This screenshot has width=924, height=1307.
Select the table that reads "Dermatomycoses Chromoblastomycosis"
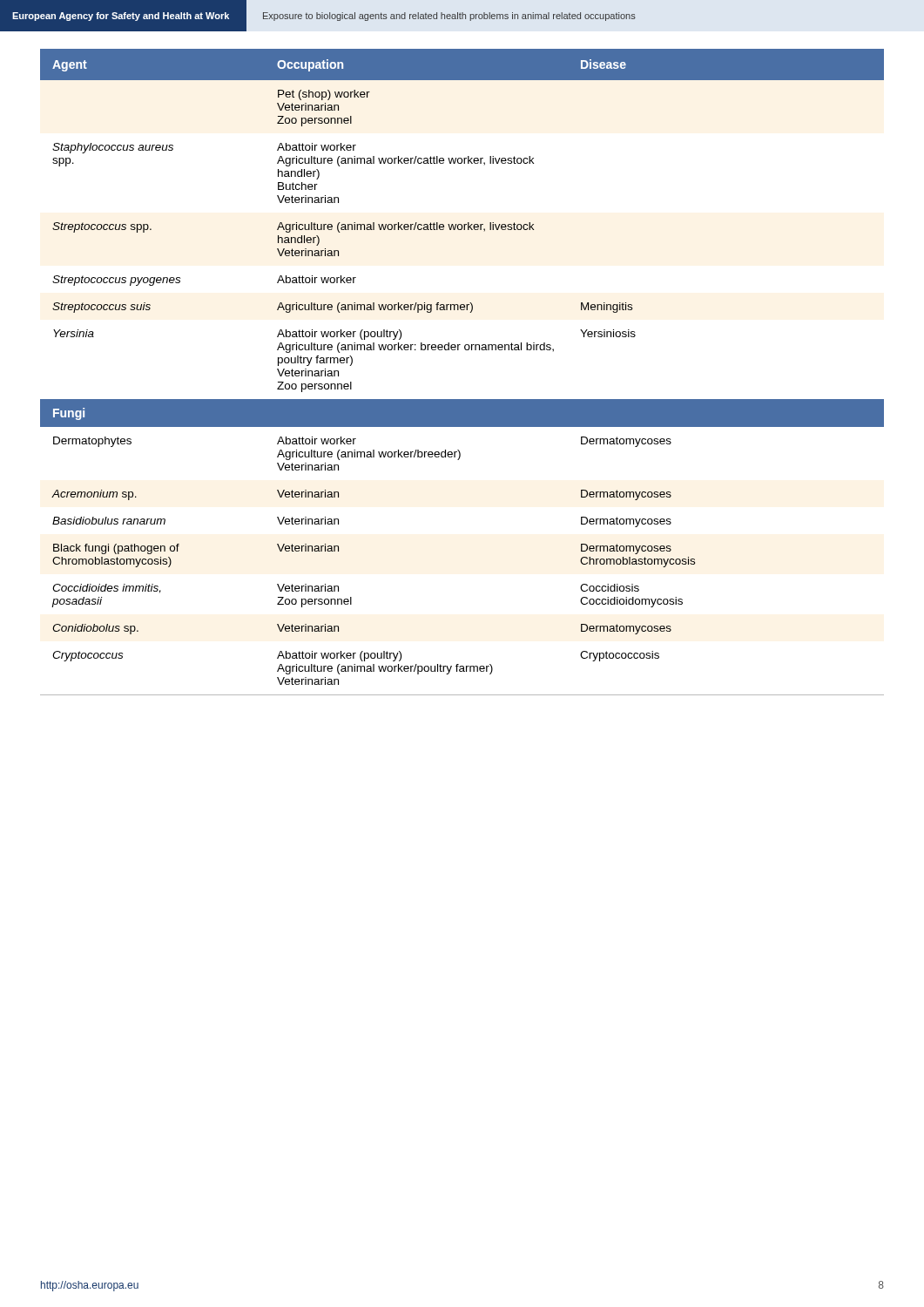tap(462, 643)
